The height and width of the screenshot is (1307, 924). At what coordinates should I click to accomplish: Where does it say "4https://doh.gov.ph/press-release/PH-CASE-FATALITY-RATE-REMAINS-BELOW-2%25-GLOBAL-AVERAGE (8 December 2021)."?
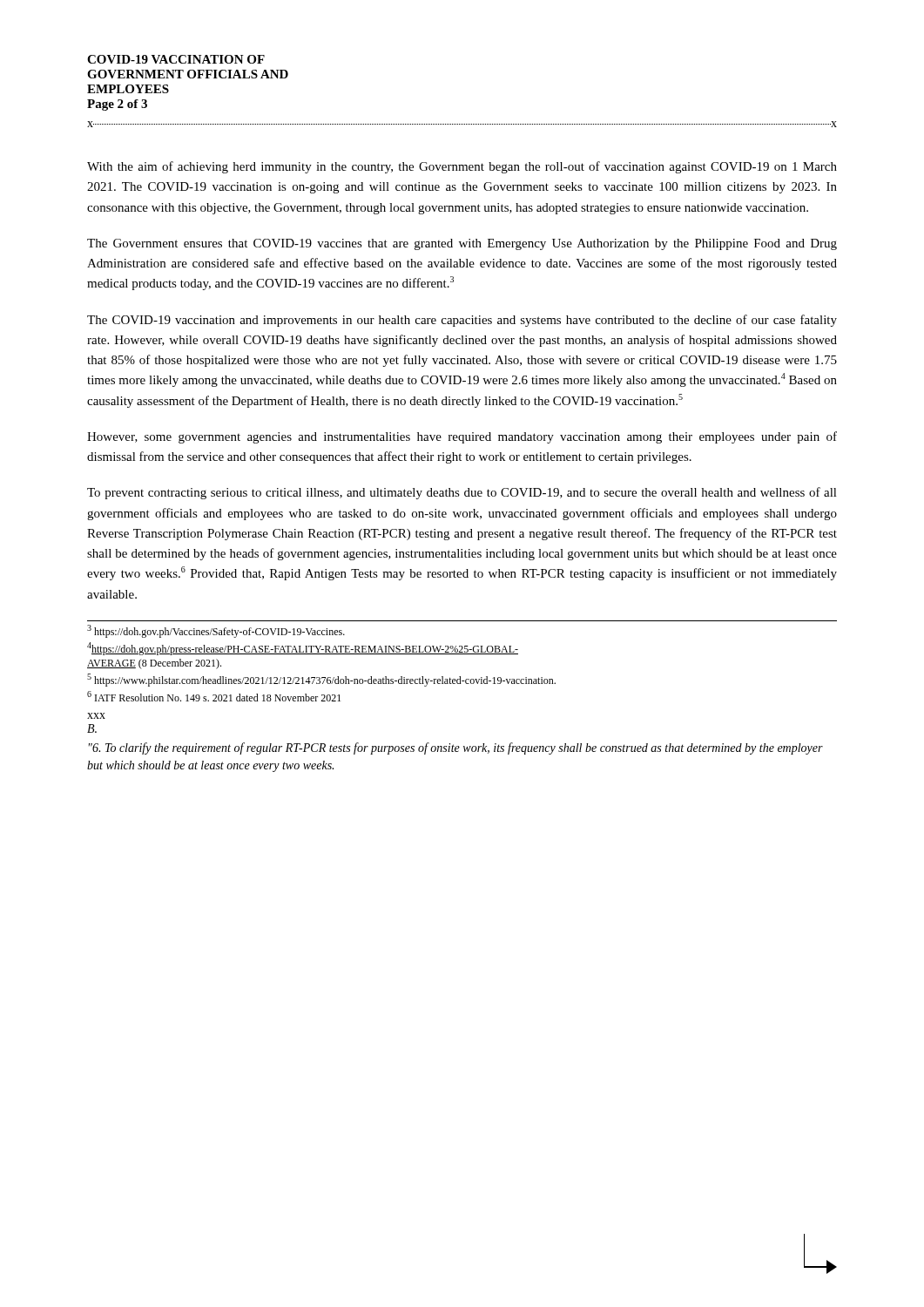pos(303,656)
